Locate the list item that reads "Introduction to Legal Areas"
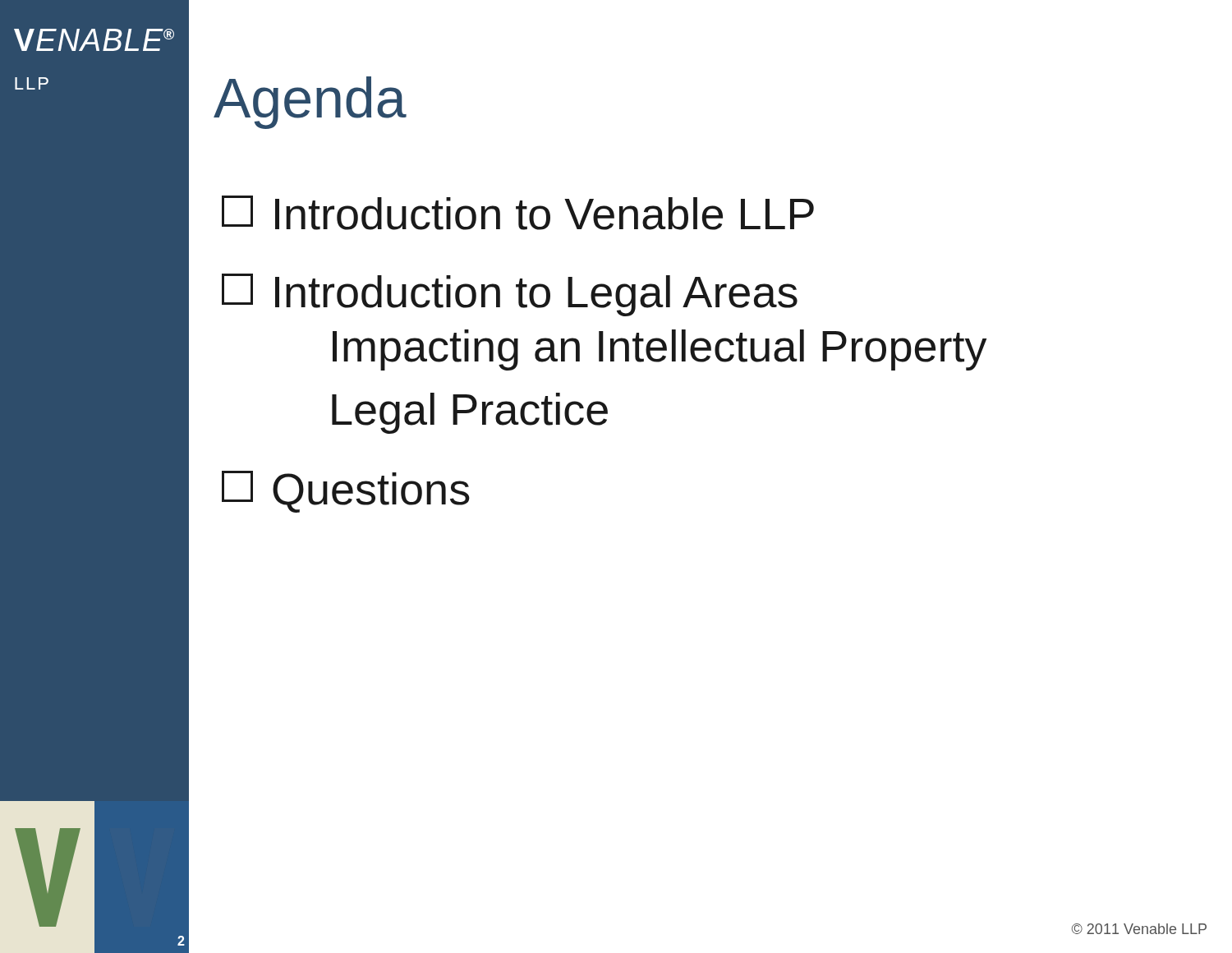This screenshot has width=1232, height=953. 510,292
